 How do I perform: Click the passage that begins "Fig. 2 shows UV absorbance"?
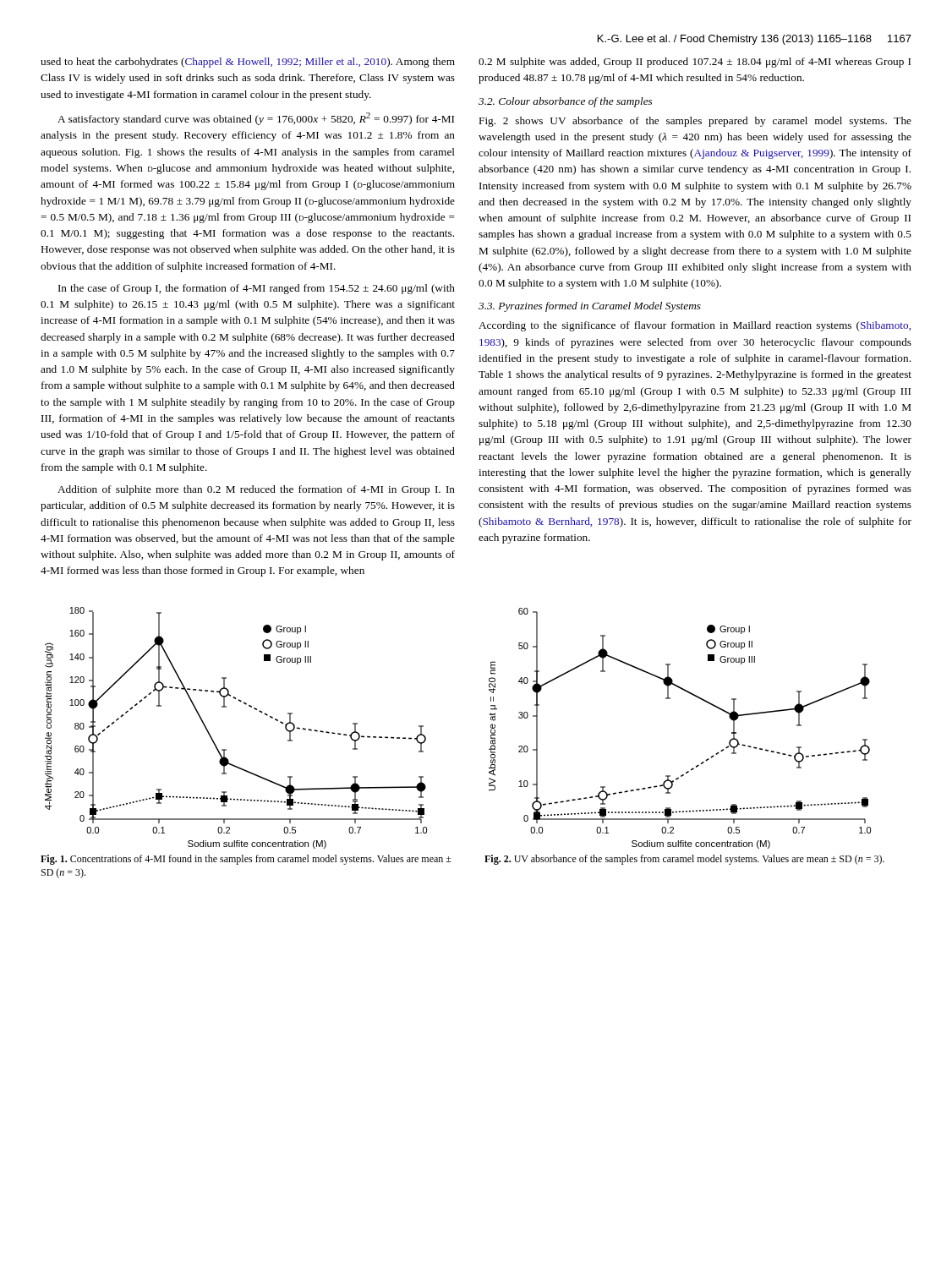695,202
